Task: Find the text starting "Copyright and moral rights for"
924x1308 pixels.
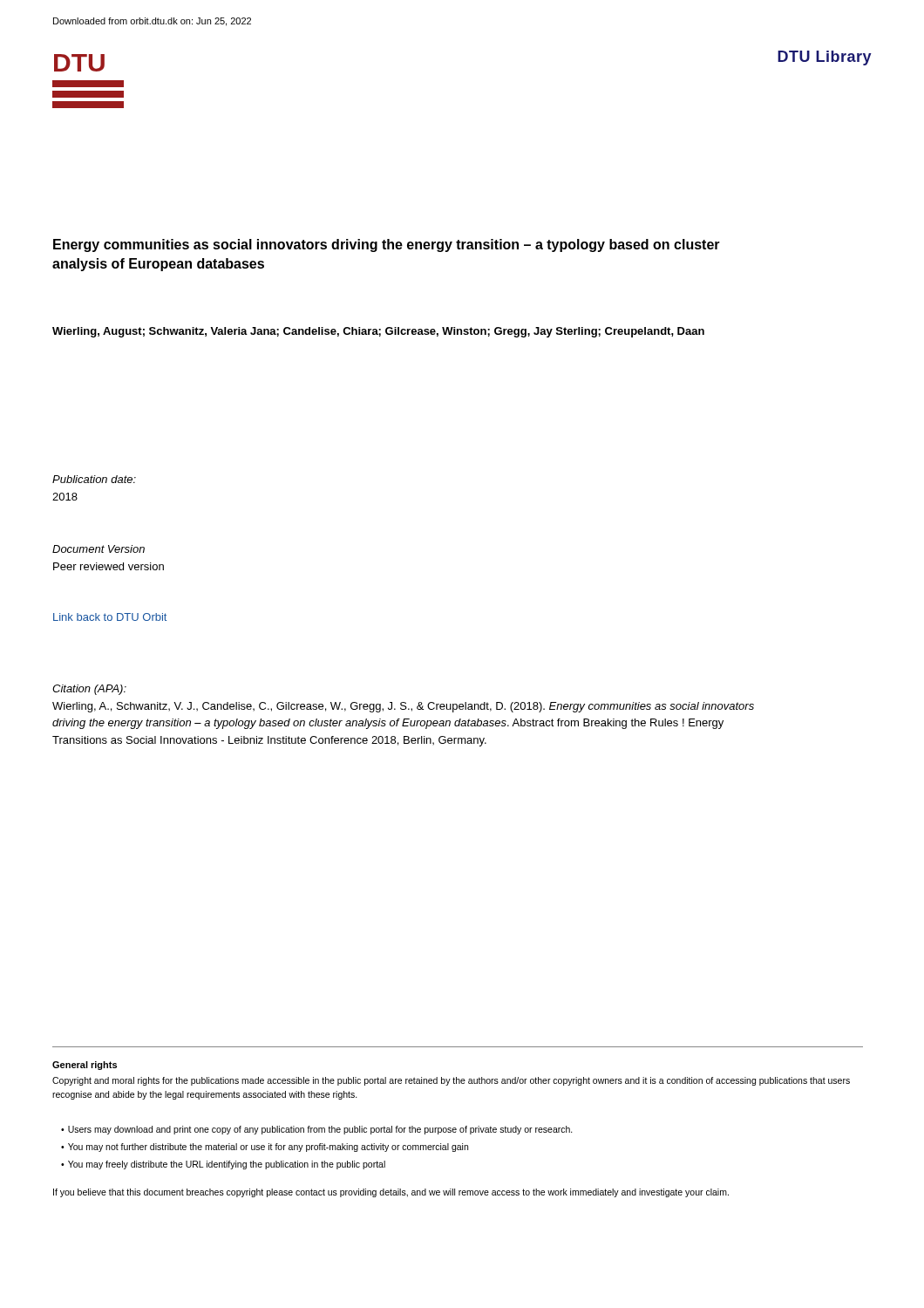Action: point(451,1087)
